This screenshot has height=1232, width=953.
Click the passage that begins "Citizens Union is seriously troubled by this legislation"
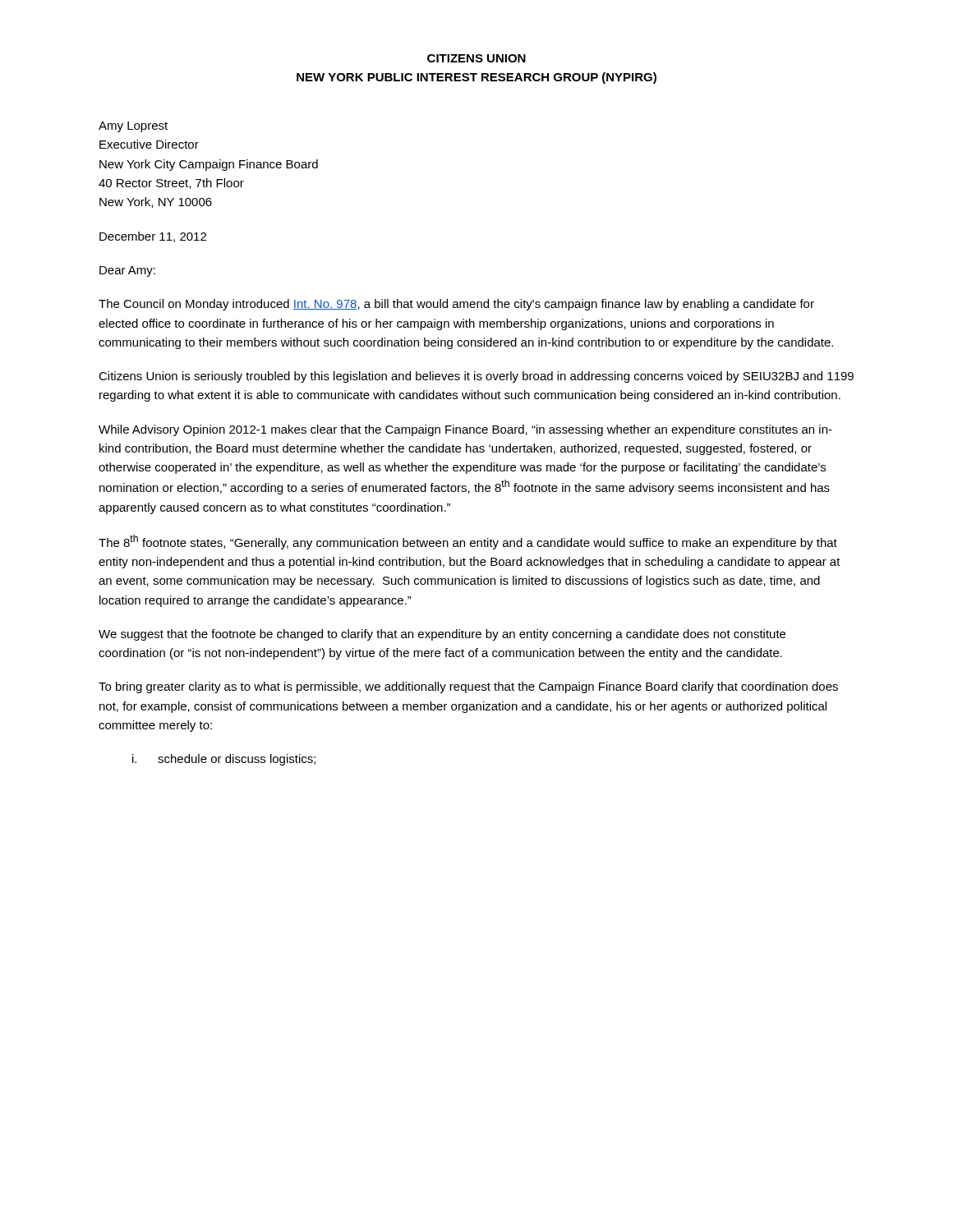coord(476,385)
